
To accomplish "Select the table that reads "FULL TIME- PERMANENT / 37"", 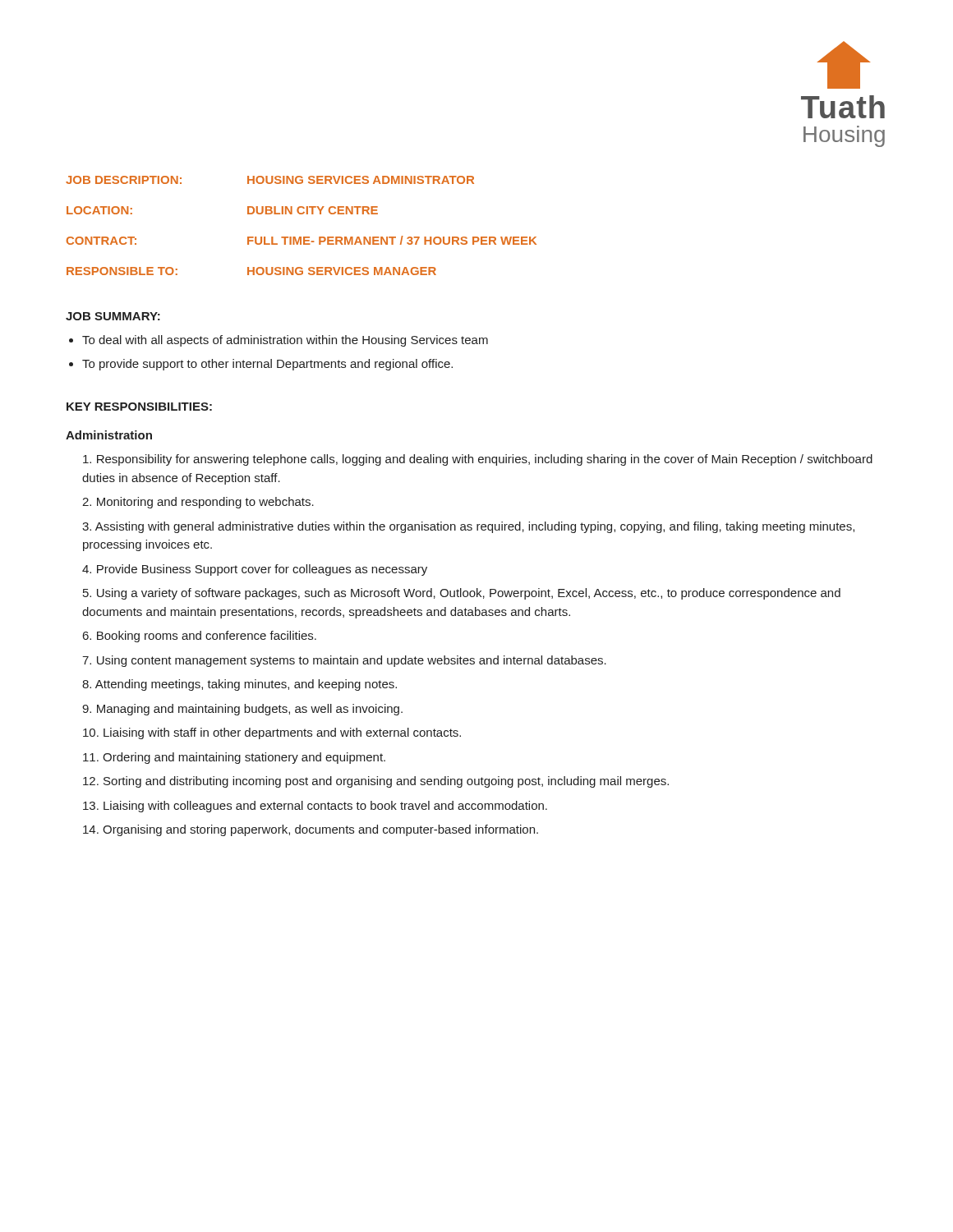I will [476, 225].
